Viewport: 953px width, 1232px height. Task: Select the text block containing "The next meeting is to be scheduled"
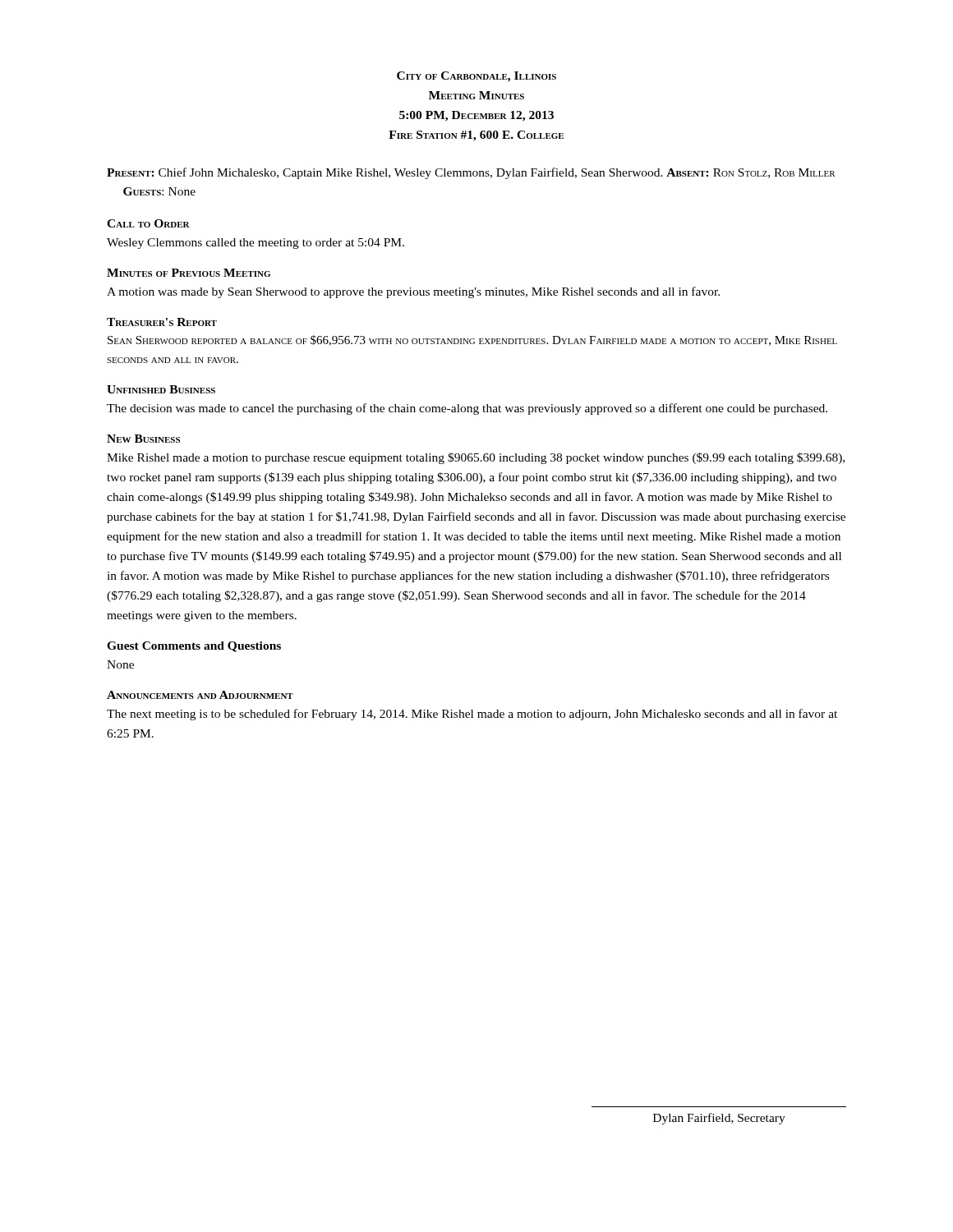pyautogui.click(x=472, y=723)
